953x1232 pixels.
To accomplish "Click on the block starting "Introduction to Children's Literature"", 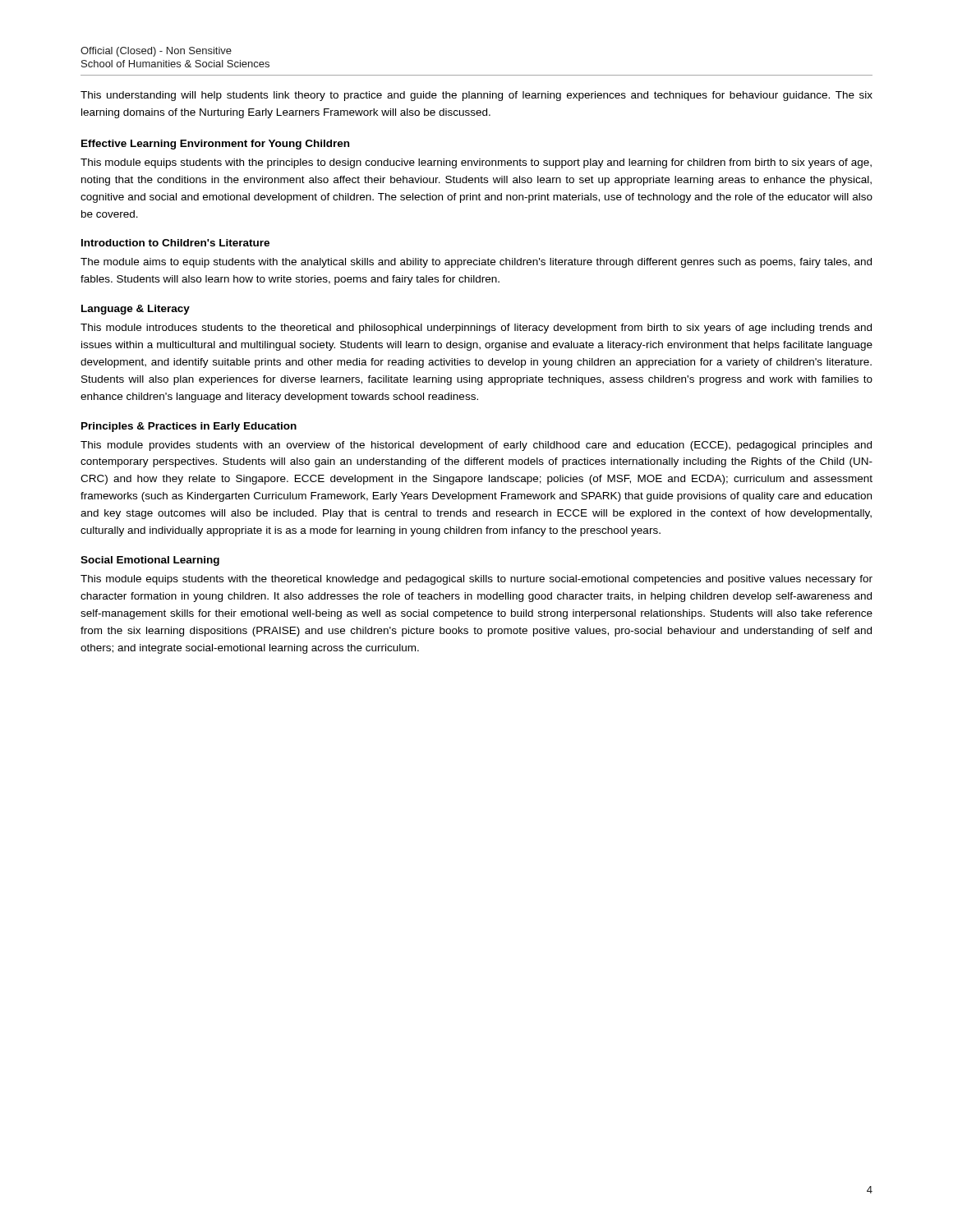I will tap(175, 243).
